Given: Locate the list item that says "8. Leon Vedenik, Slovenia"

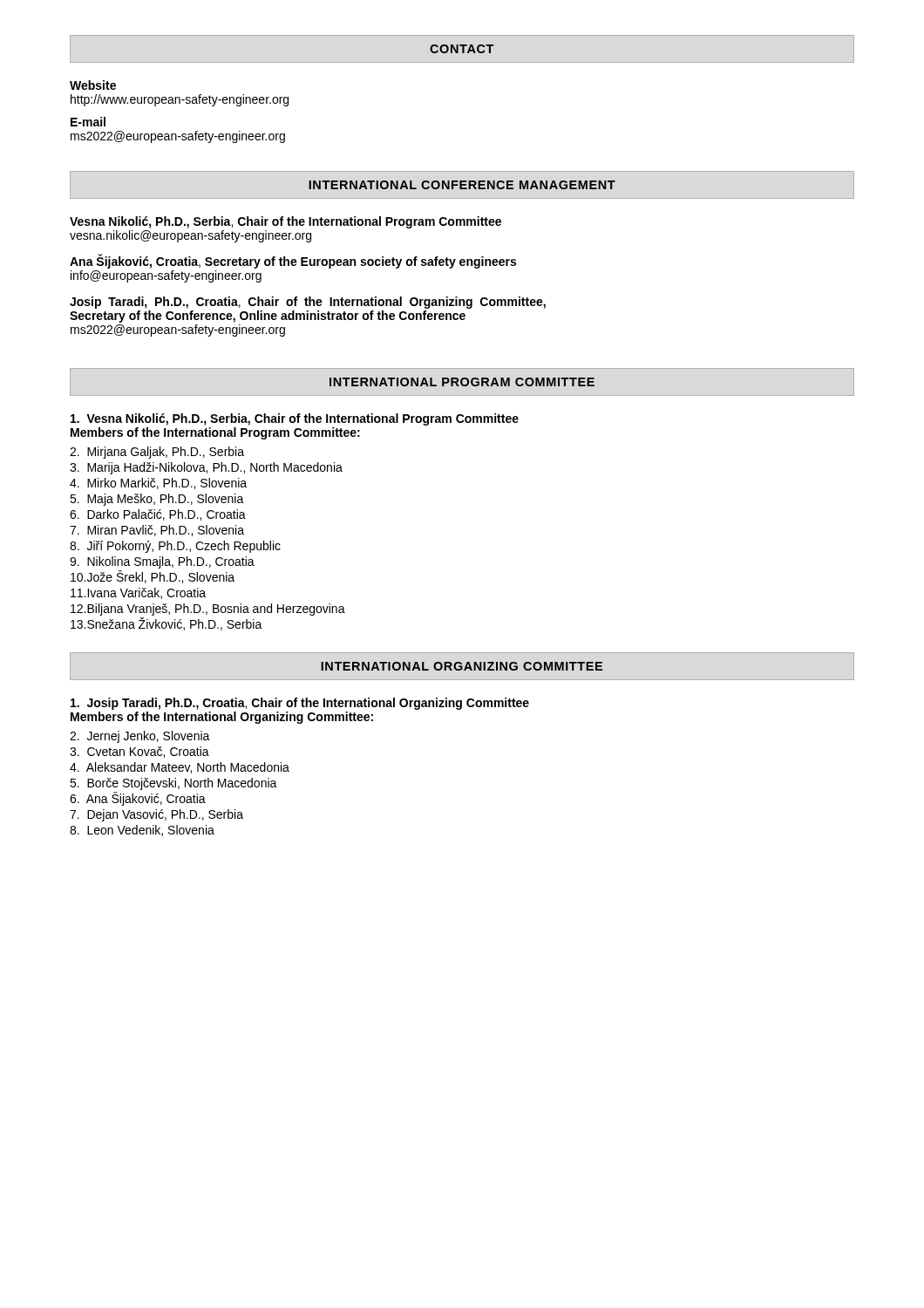Looking at the screenshot, I should (x=142, y=830).
